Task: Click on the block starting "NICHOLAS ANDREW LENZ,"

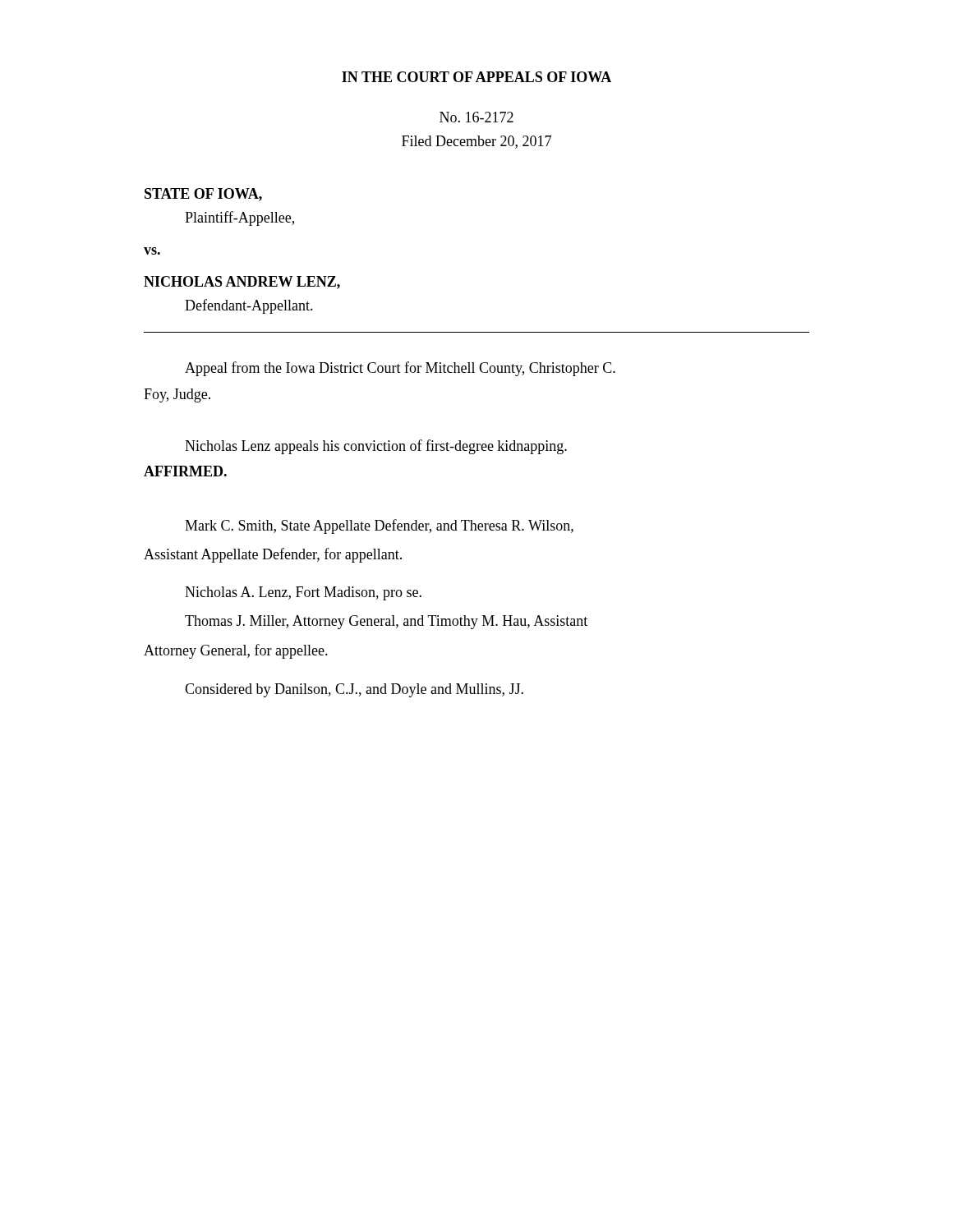Action: [x=242, y=283]
